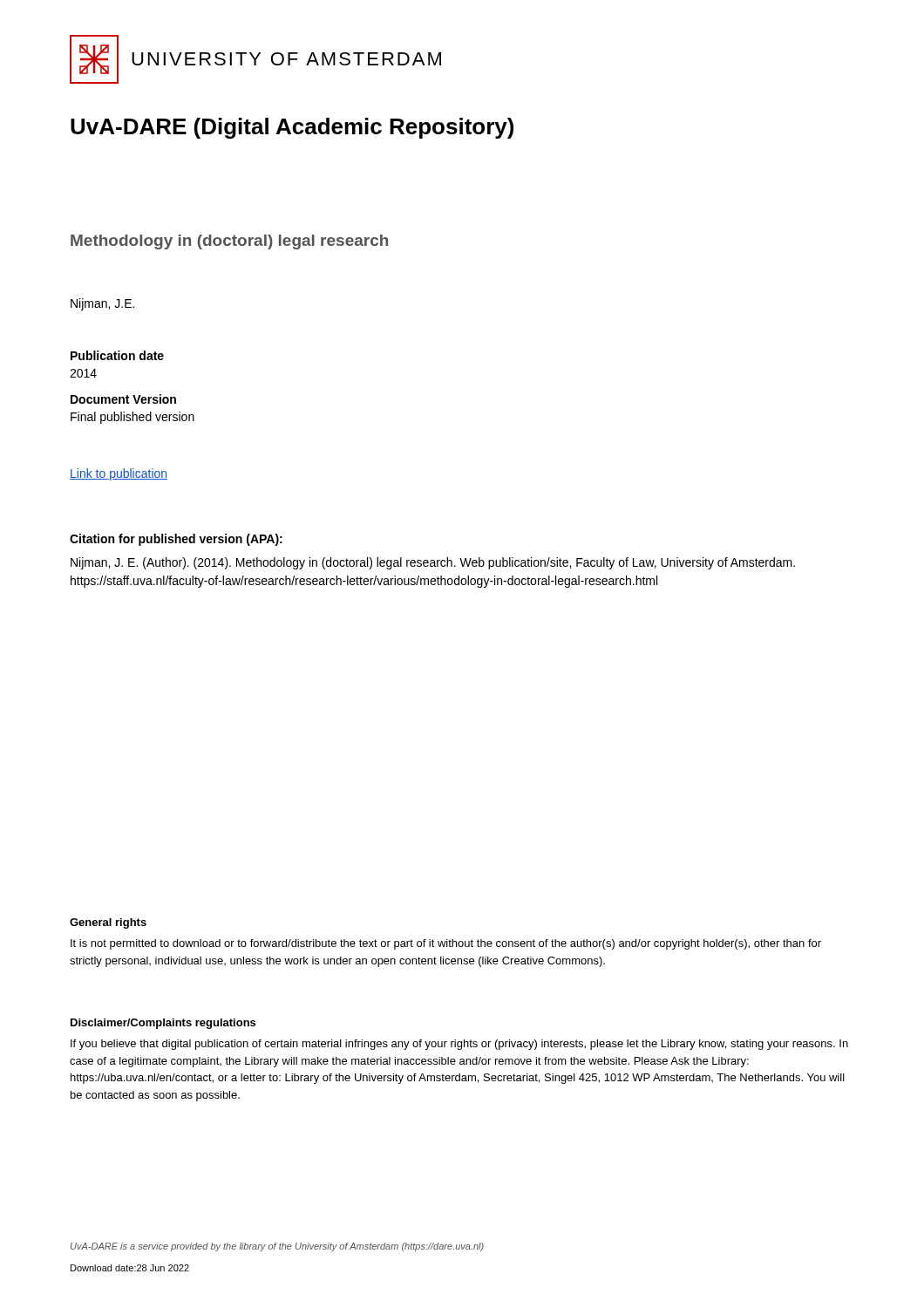
Task: Click the passage that begins "Nijman, J. E. (Author). (2014)."
Action: [x=433, y=572]
